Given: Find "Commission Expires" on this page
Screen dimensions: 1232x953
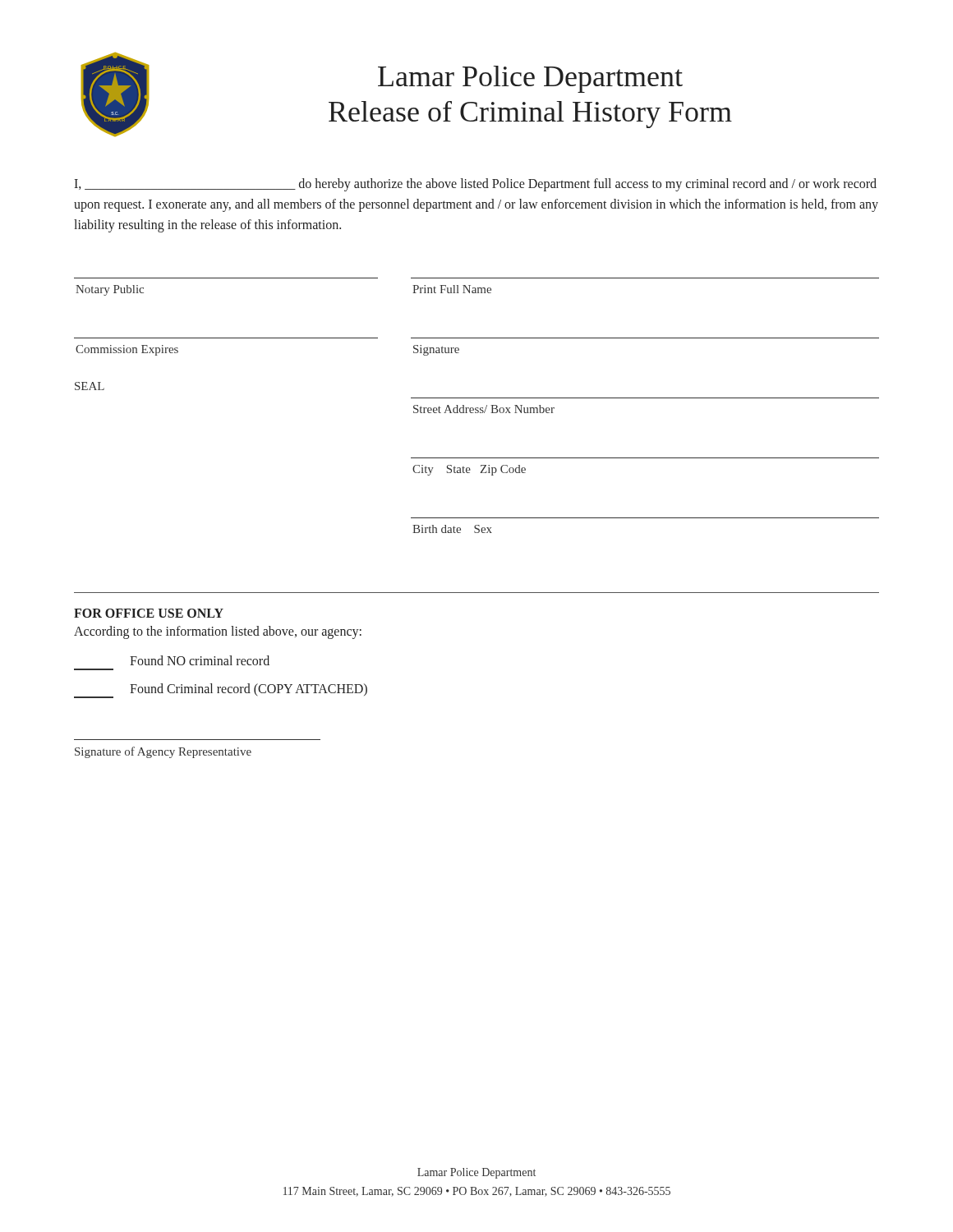Looking at the screenshot, I should coord(226,338).
